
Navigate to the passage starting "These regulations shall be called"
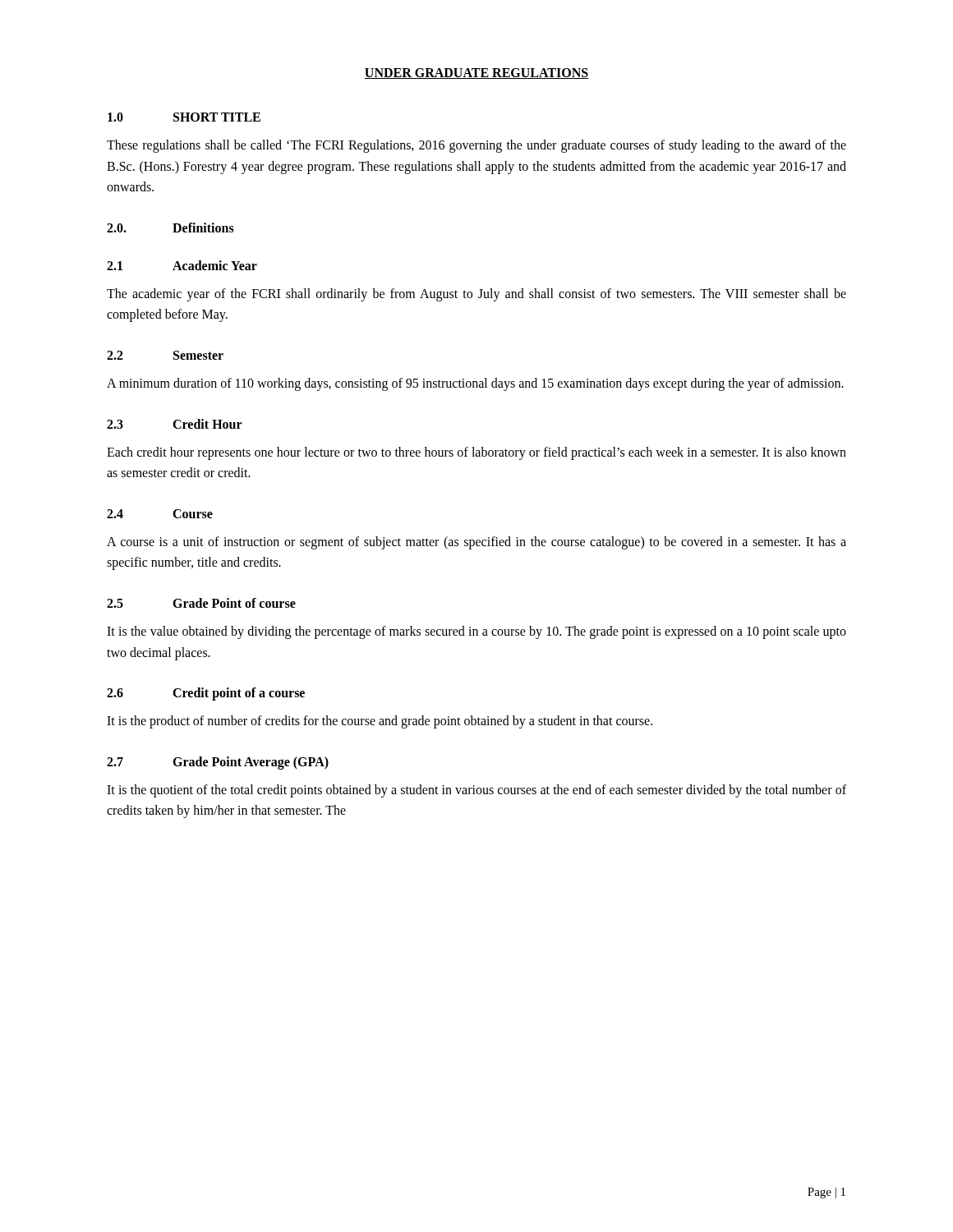coord(476,166)
